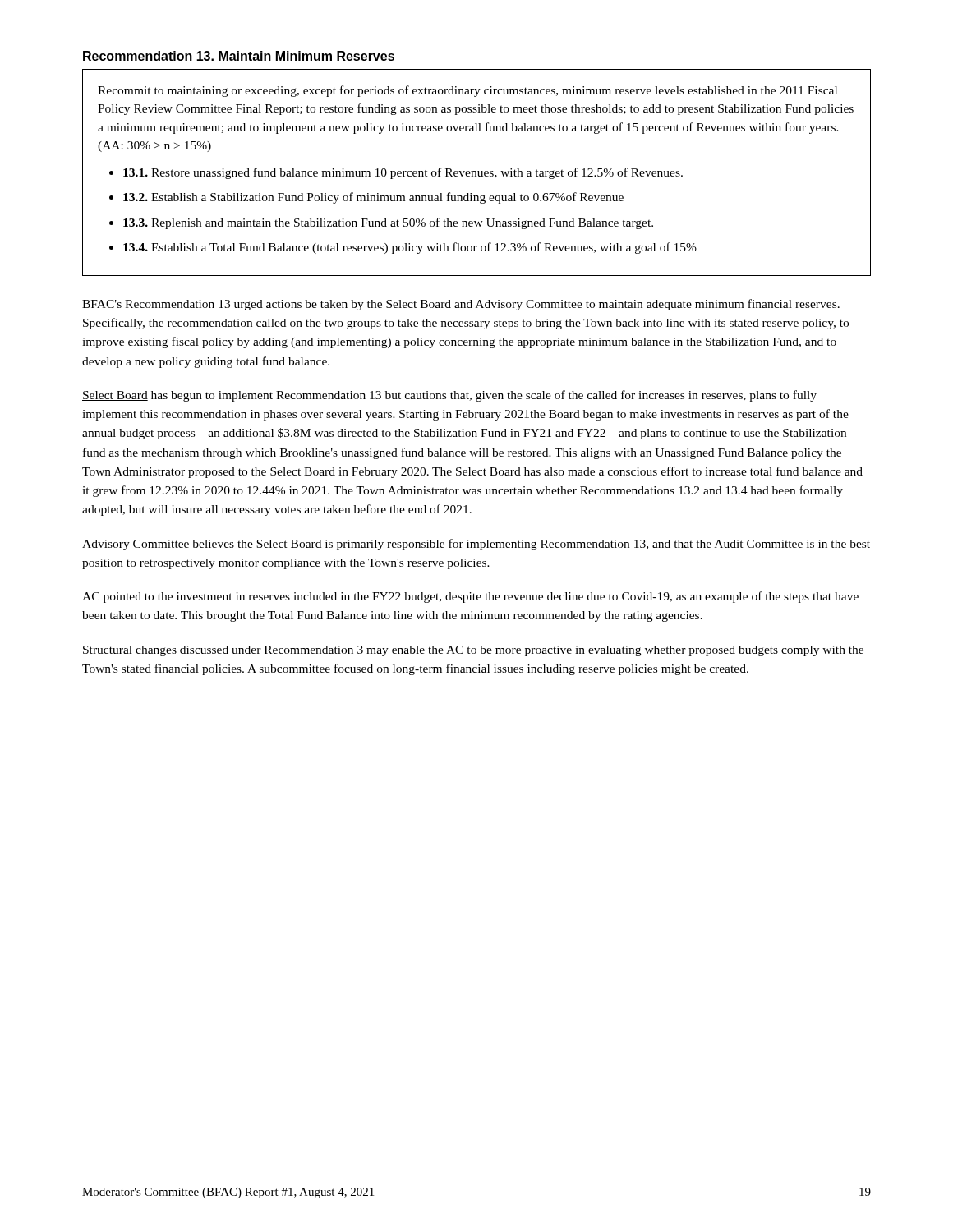Point to the element starting "AC pointed to the investment"
This screenshot has width=953, height=1232.
[x=470, y=605]
